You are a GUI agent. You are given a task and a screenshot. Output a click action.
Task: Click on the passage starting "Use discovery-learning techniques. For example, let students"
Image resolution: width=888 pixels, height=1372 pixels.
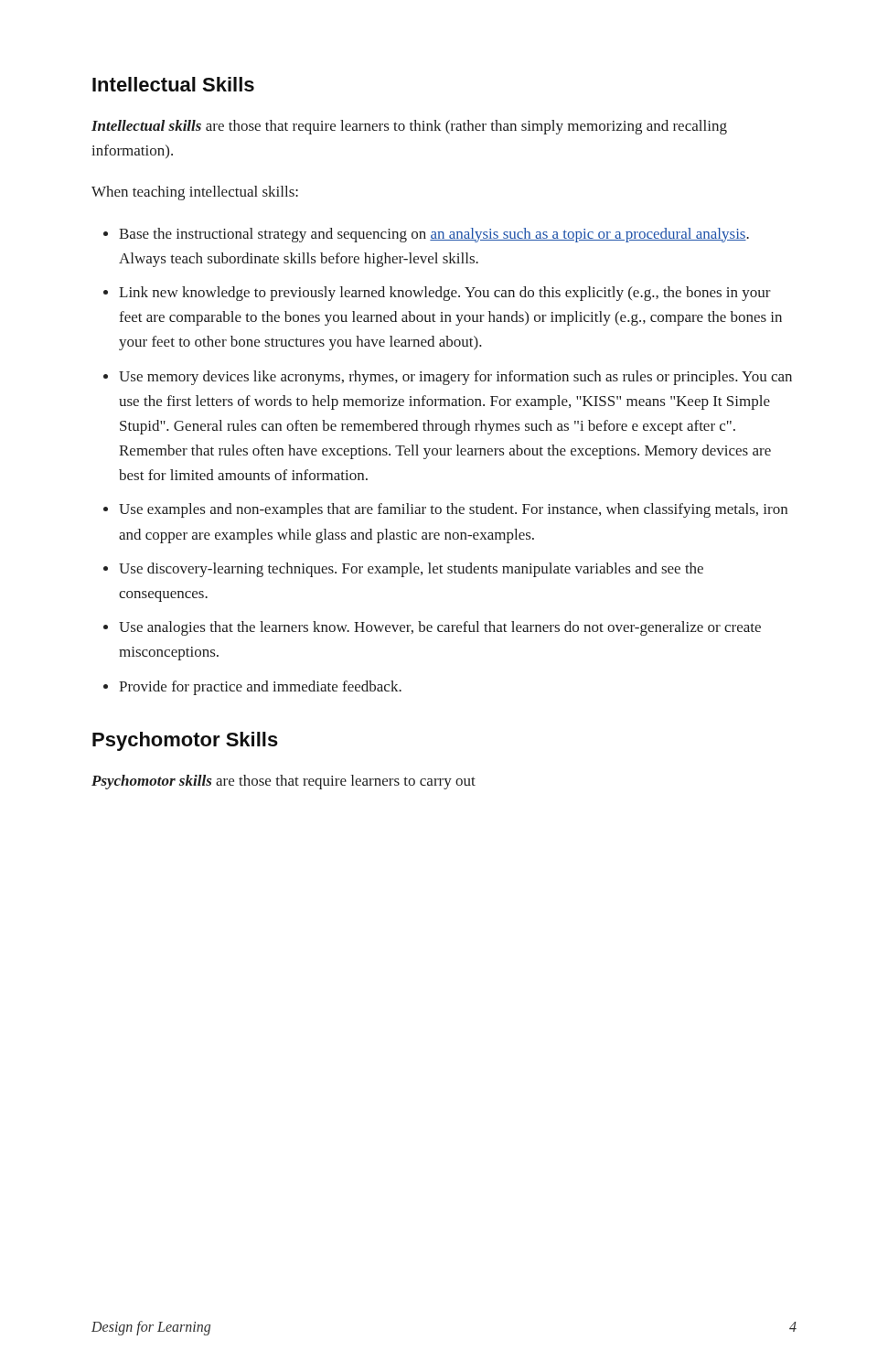click(411, 581)
